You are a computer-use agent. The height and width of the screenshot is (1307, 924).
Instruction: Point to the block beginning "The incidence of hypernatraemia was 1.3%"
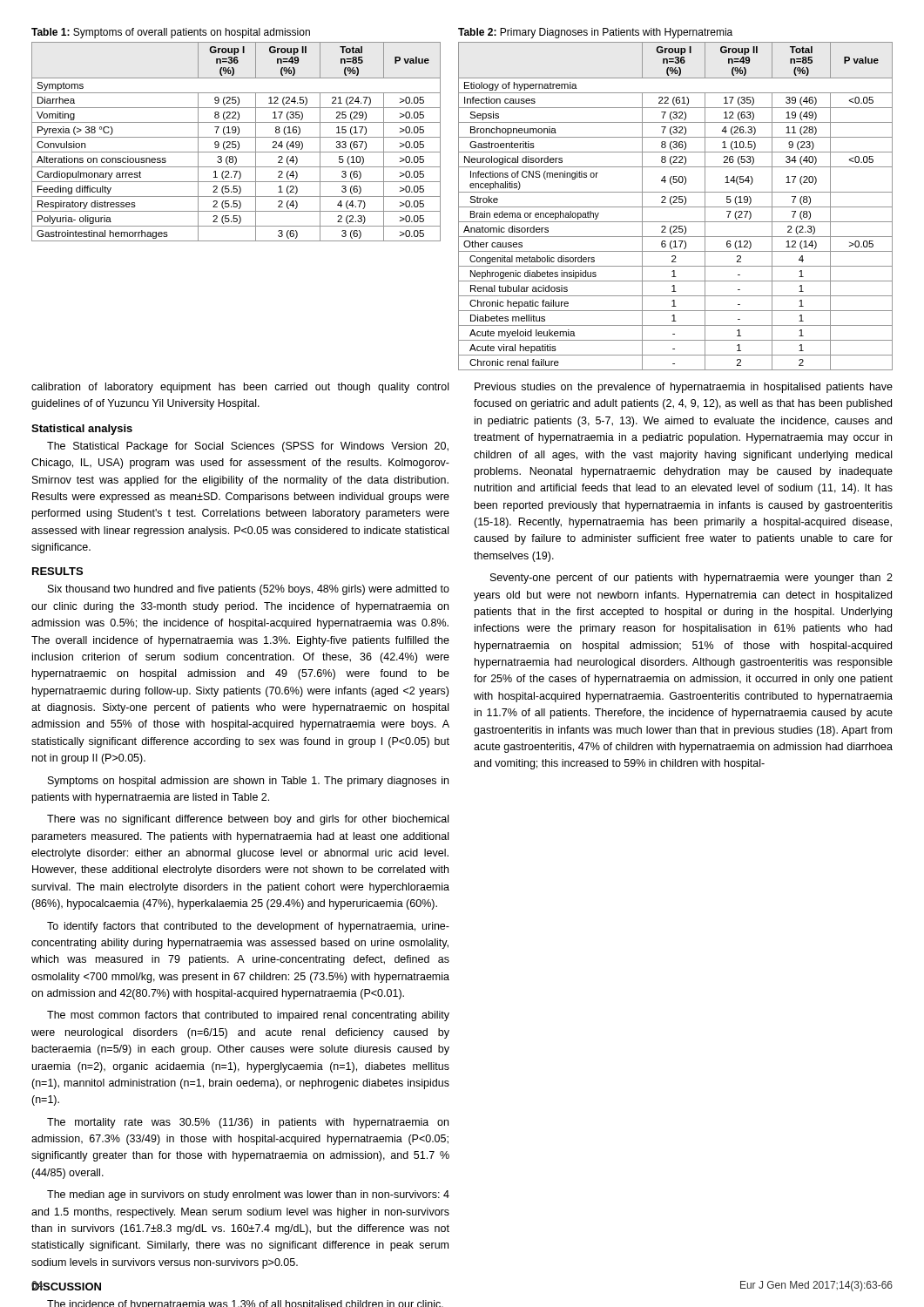point(240,1302)
